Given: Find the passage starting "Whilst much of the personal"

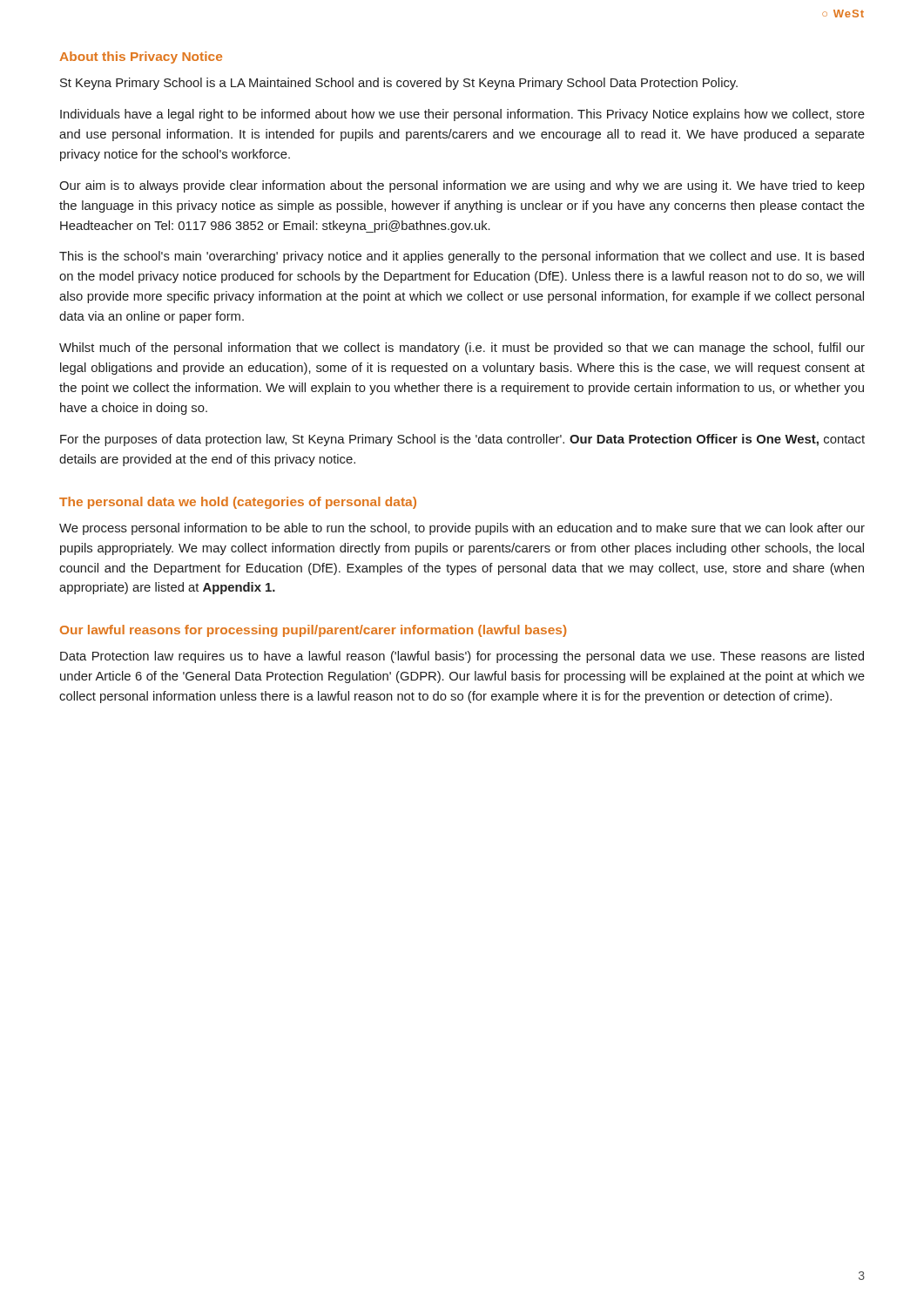Looking at the screenshot, I should (x=462, y=378).
